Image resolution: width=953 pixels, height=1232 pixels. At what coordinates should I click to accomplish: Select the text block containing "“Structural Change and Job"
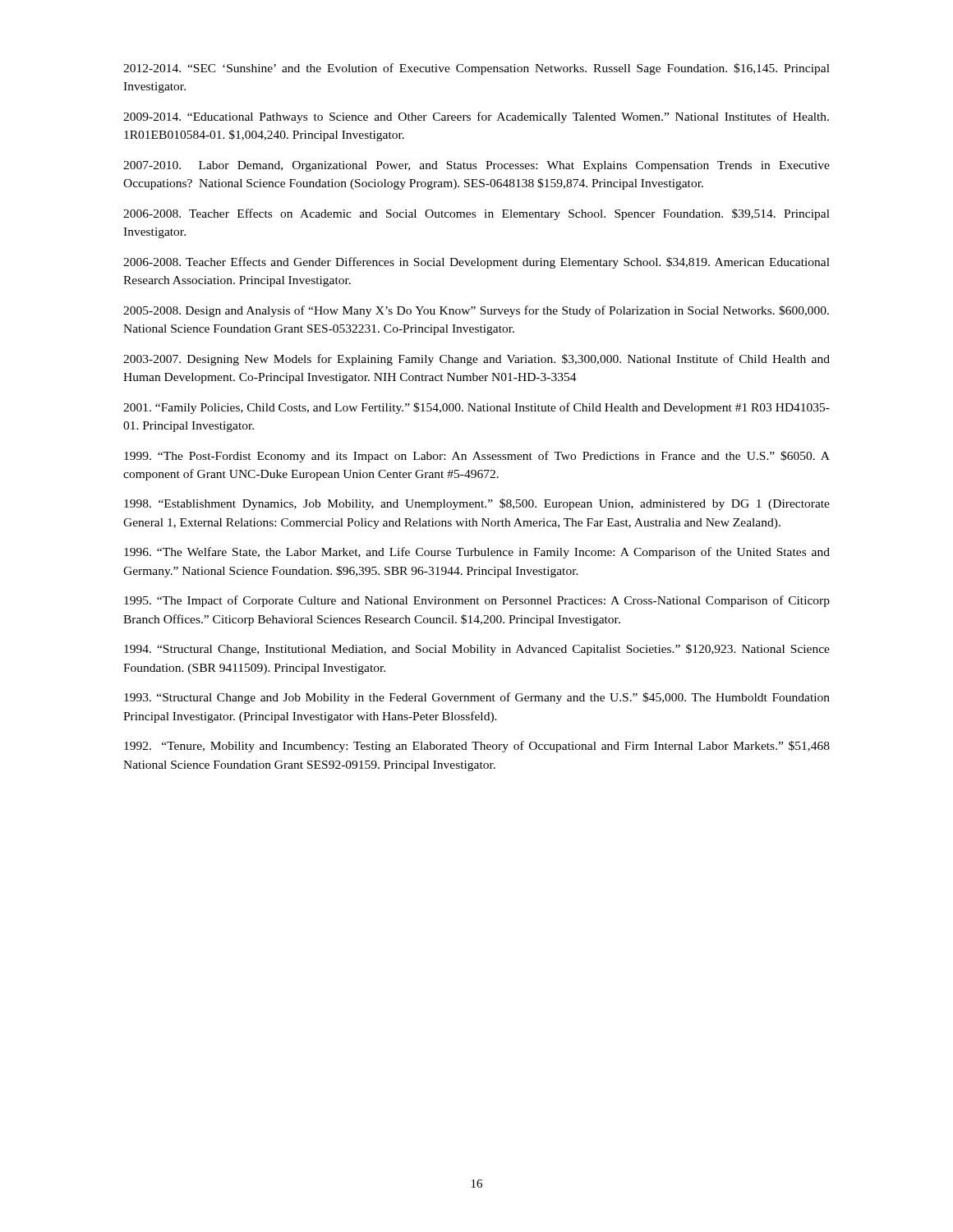tap(476, 706)
